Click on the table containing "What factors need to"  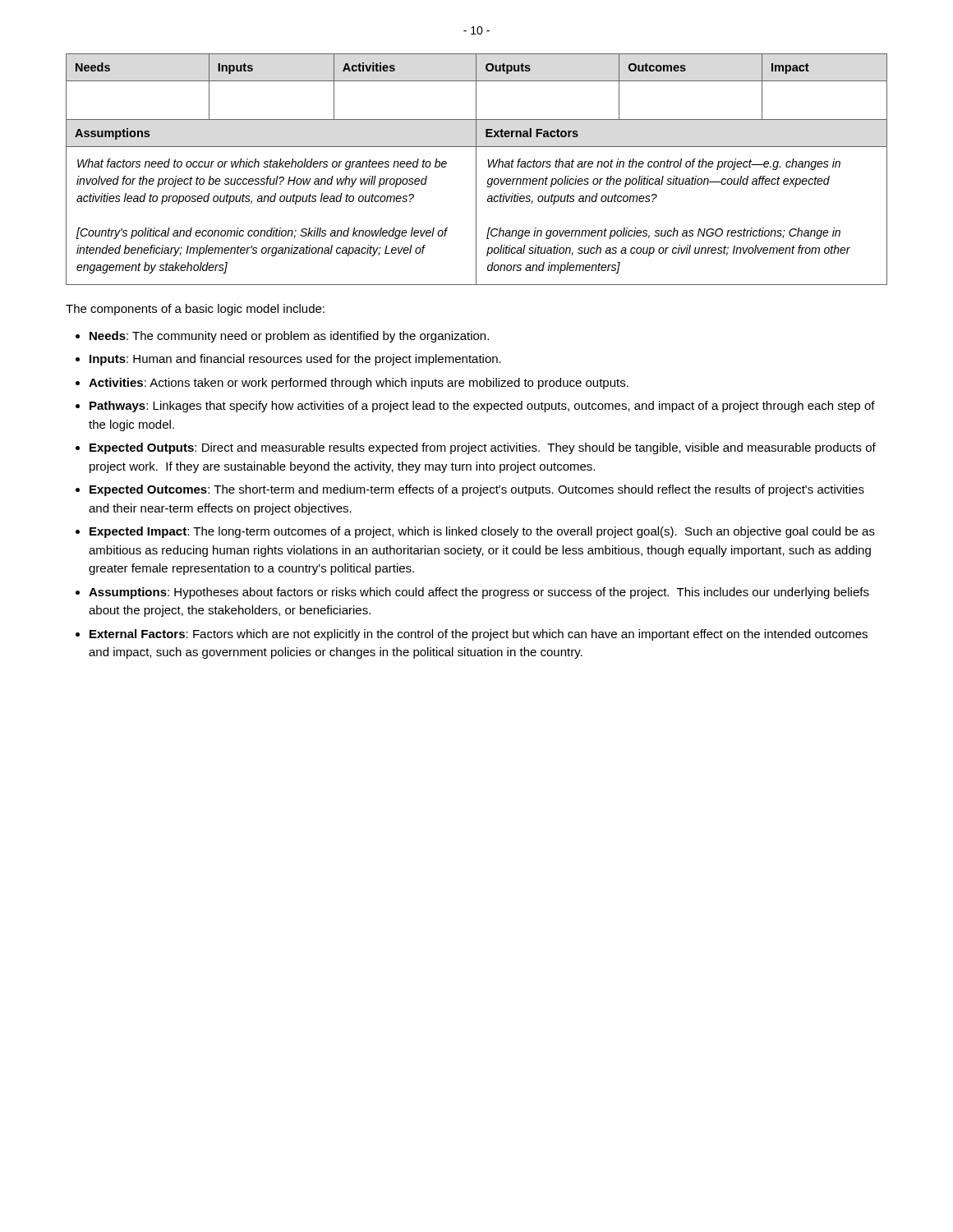tap(476, 169)
